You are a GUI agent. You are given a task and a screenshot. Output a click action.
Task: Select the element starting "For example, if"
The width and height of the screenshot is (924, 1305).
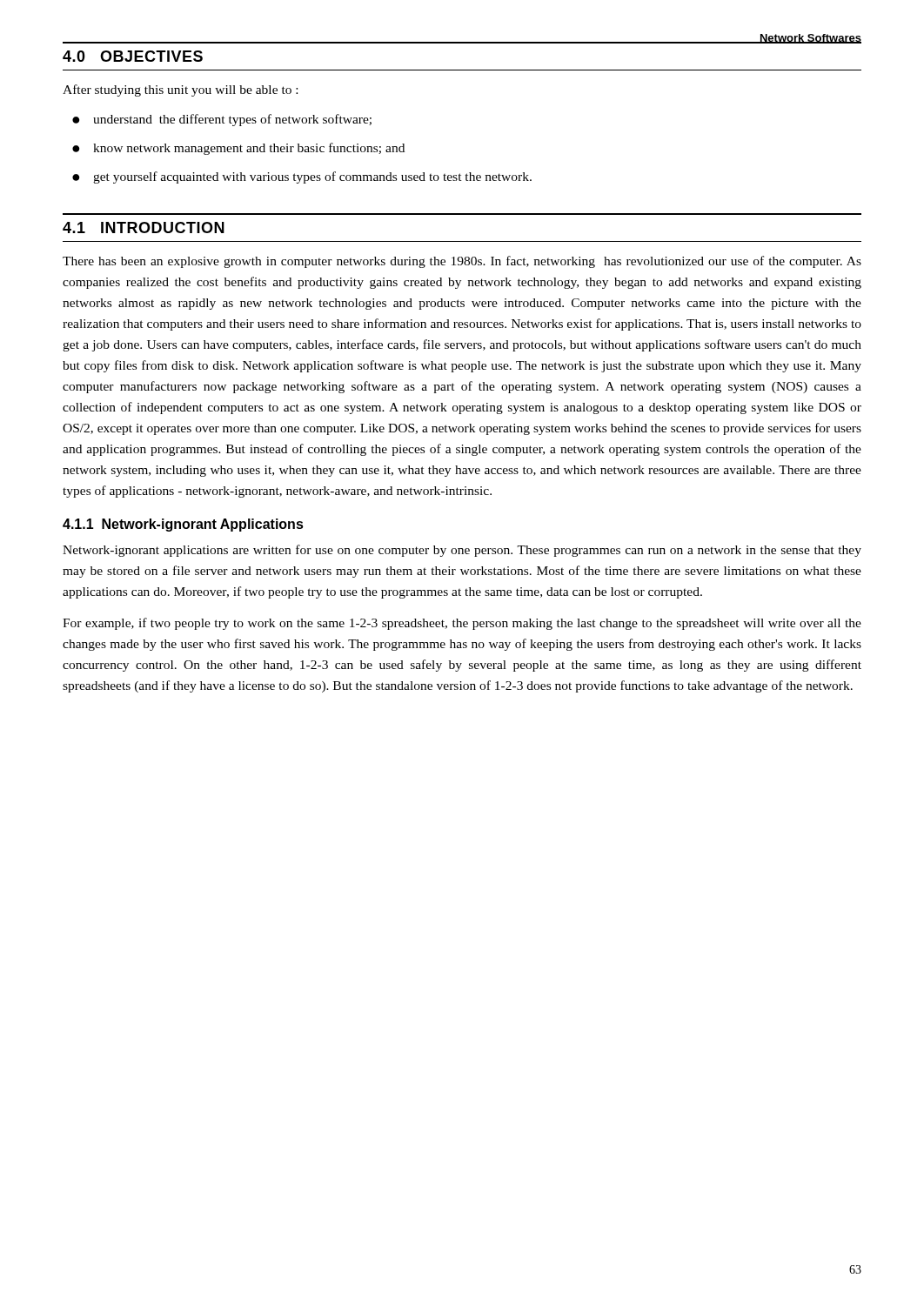[462, 654]
